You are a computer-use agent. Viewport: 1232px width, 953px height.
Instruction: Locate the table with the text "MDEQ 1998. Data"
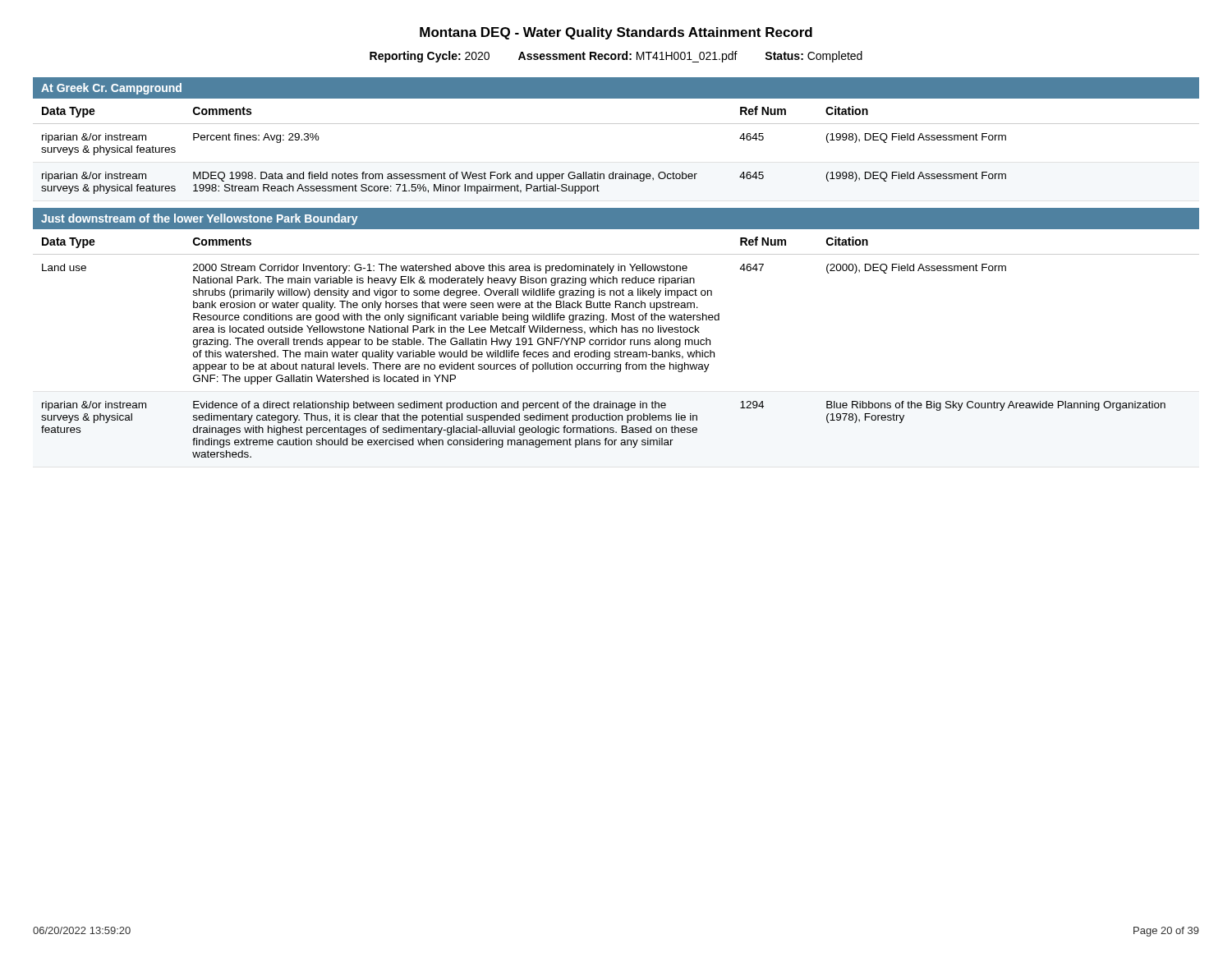point(616,150)
